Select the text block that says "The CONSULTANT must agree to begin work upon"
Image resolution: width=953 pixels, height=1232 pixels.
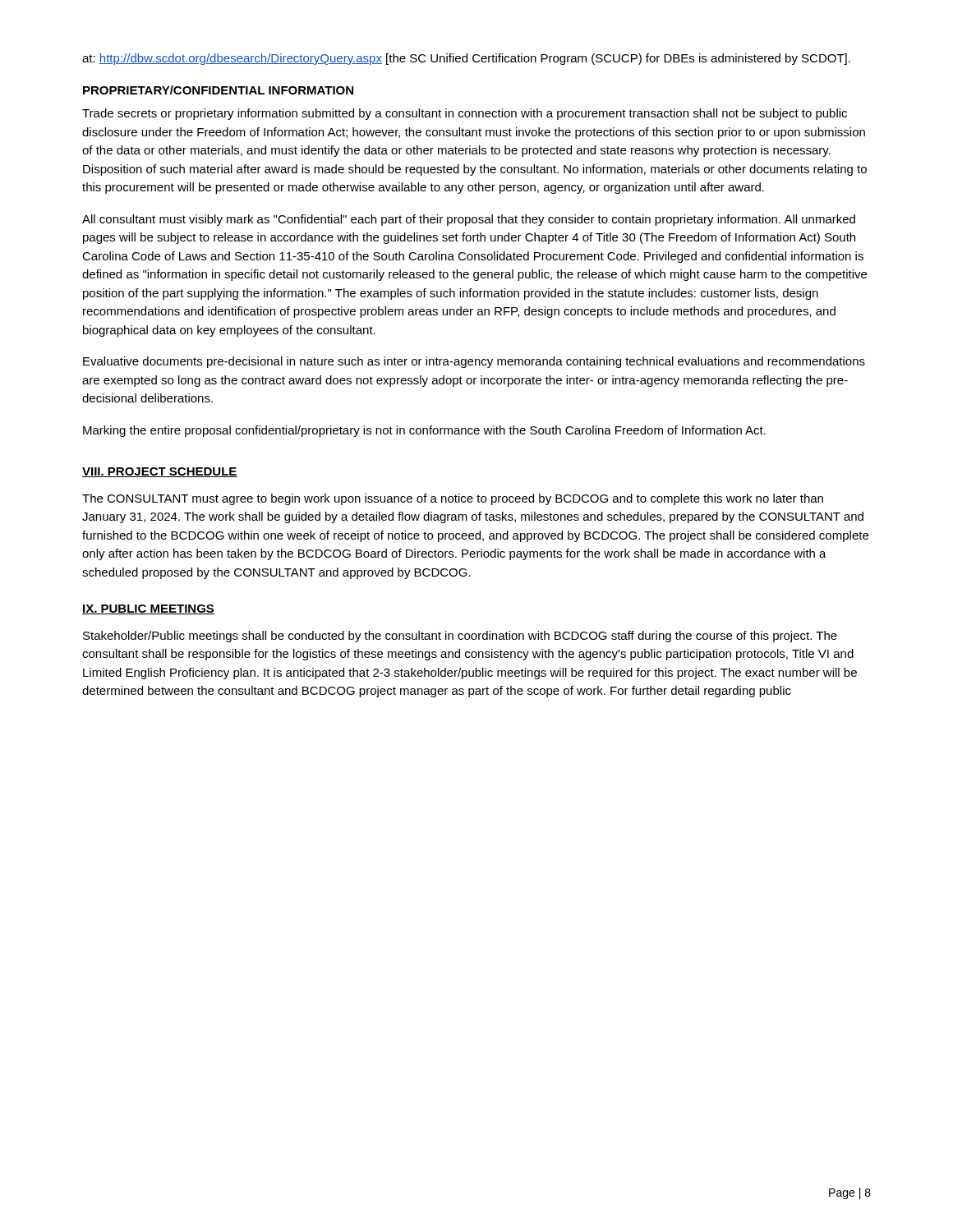click(476, 535)
